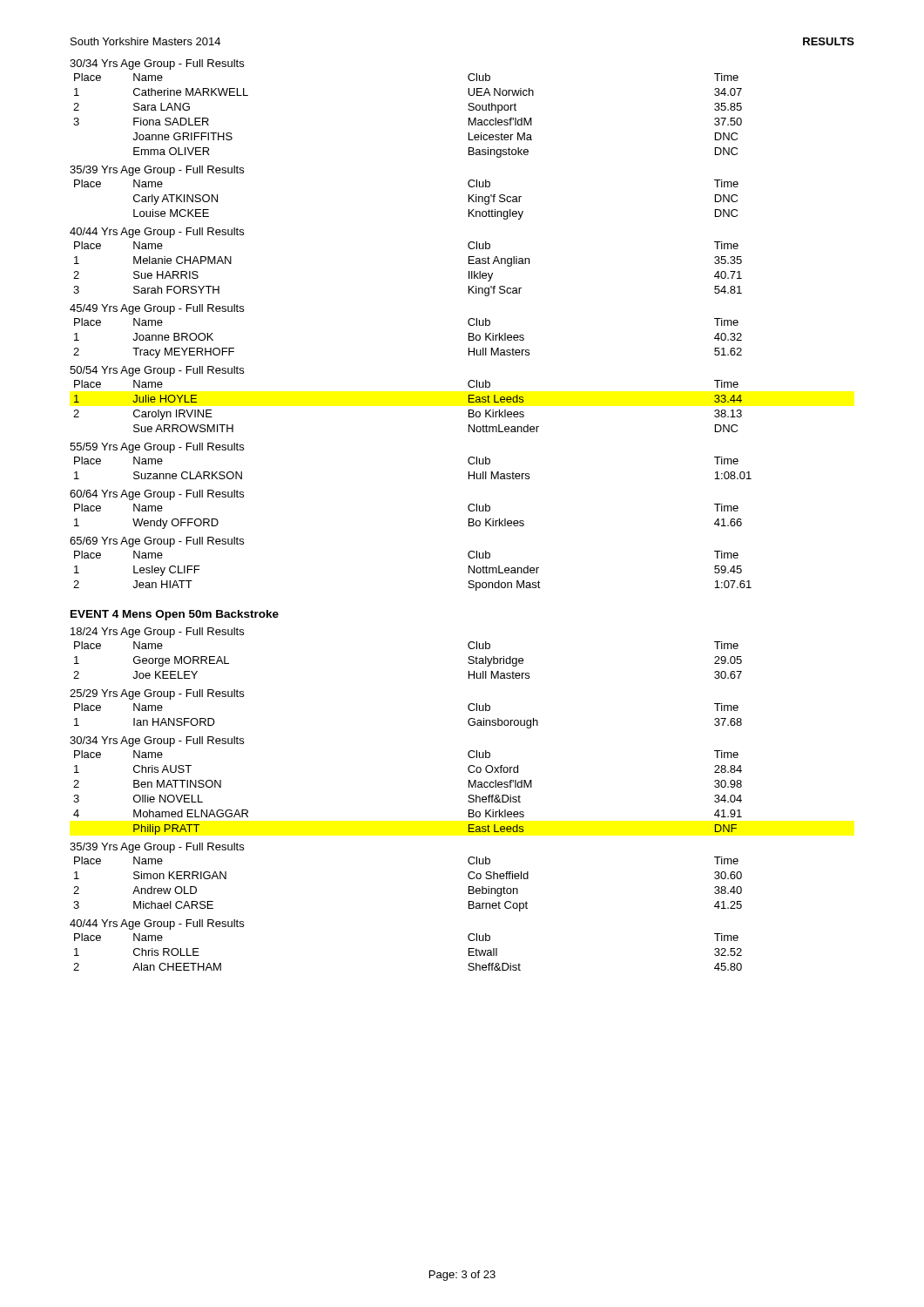The height and width of the screenshot is (1307, 924).
Task: Click on the table containing "Joanne BROOK"
Action: tap(462, 337)
